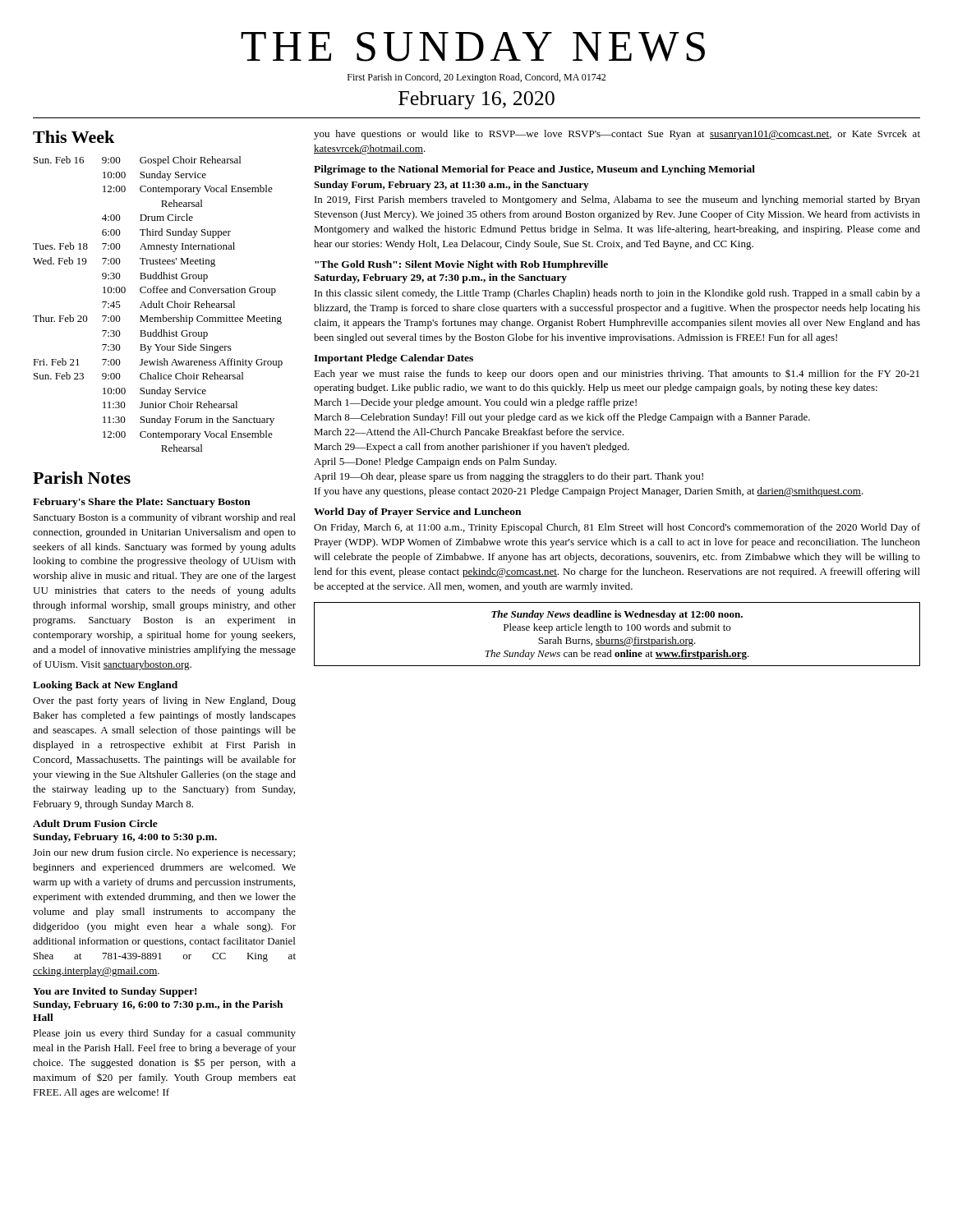Locate the text block starting "you have questions or"
Viewport: 953px width, 1232px height.
tap(617, 141)
